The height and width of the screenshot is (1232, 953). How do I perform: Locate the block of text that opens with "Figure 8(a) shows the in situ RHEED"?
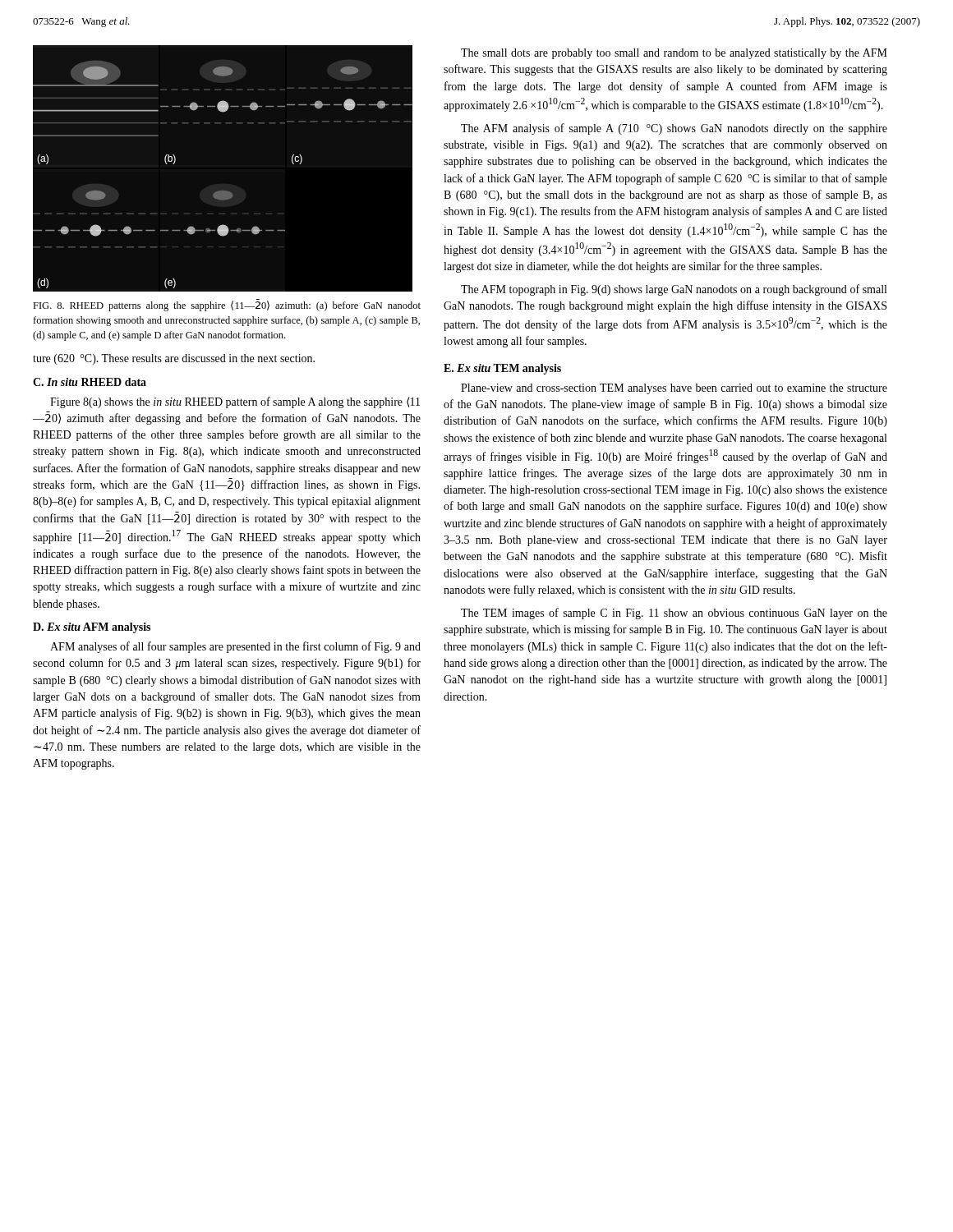tap(227, 503)
